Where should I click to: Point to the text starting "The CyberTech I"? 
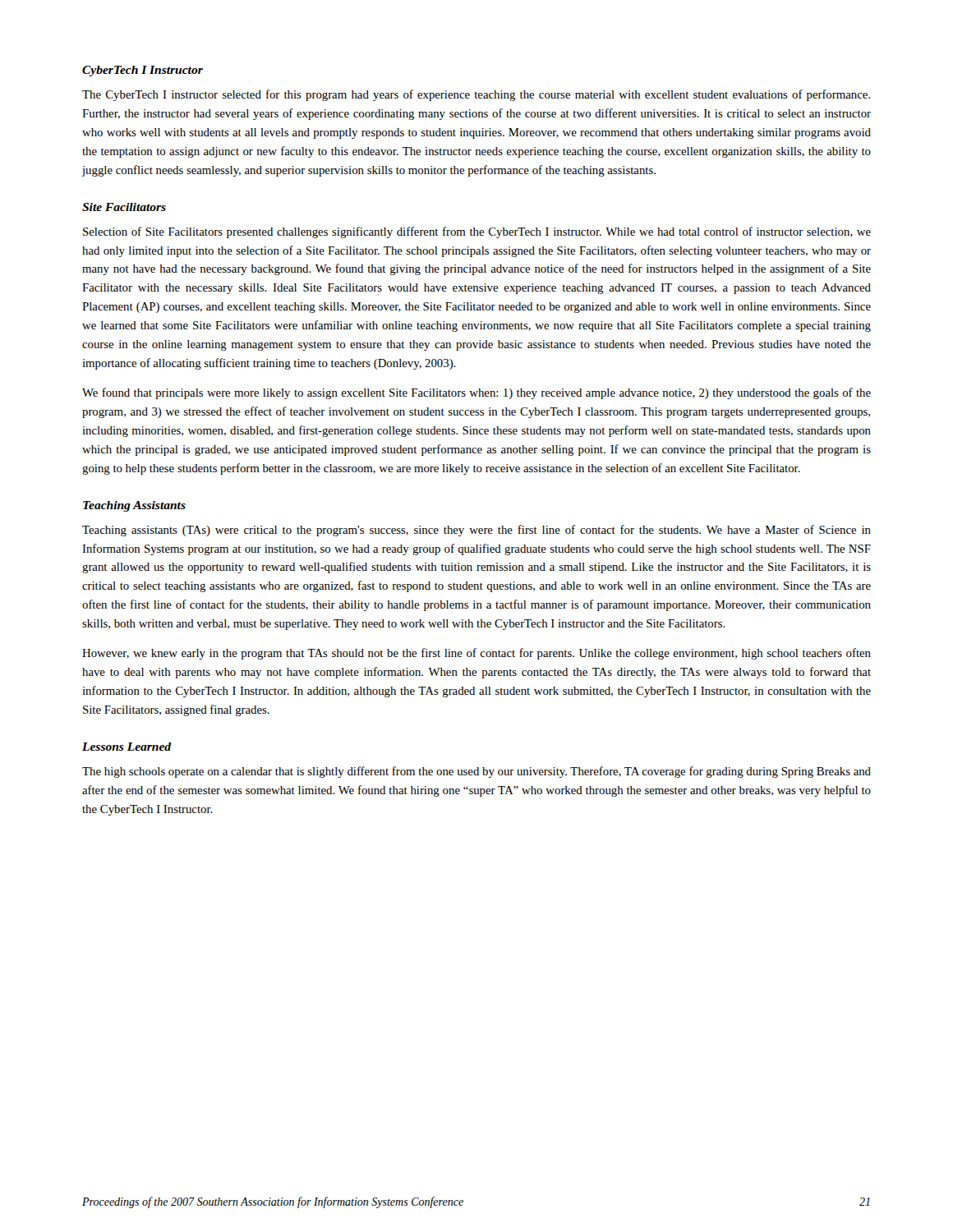(476, 132)
